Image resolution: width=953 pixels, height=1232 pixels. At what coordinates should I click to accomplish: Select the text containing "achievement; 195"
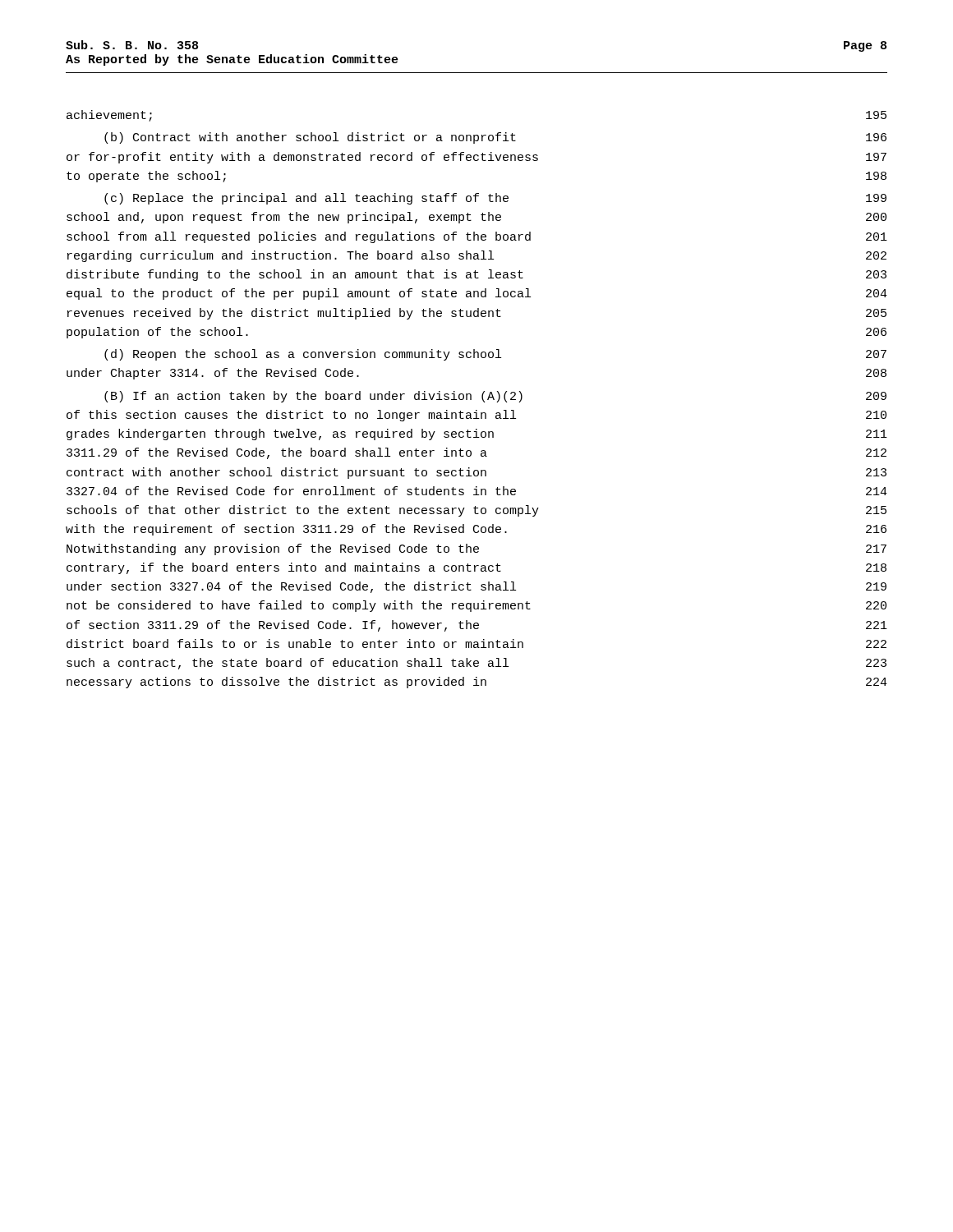coord(106,115)
